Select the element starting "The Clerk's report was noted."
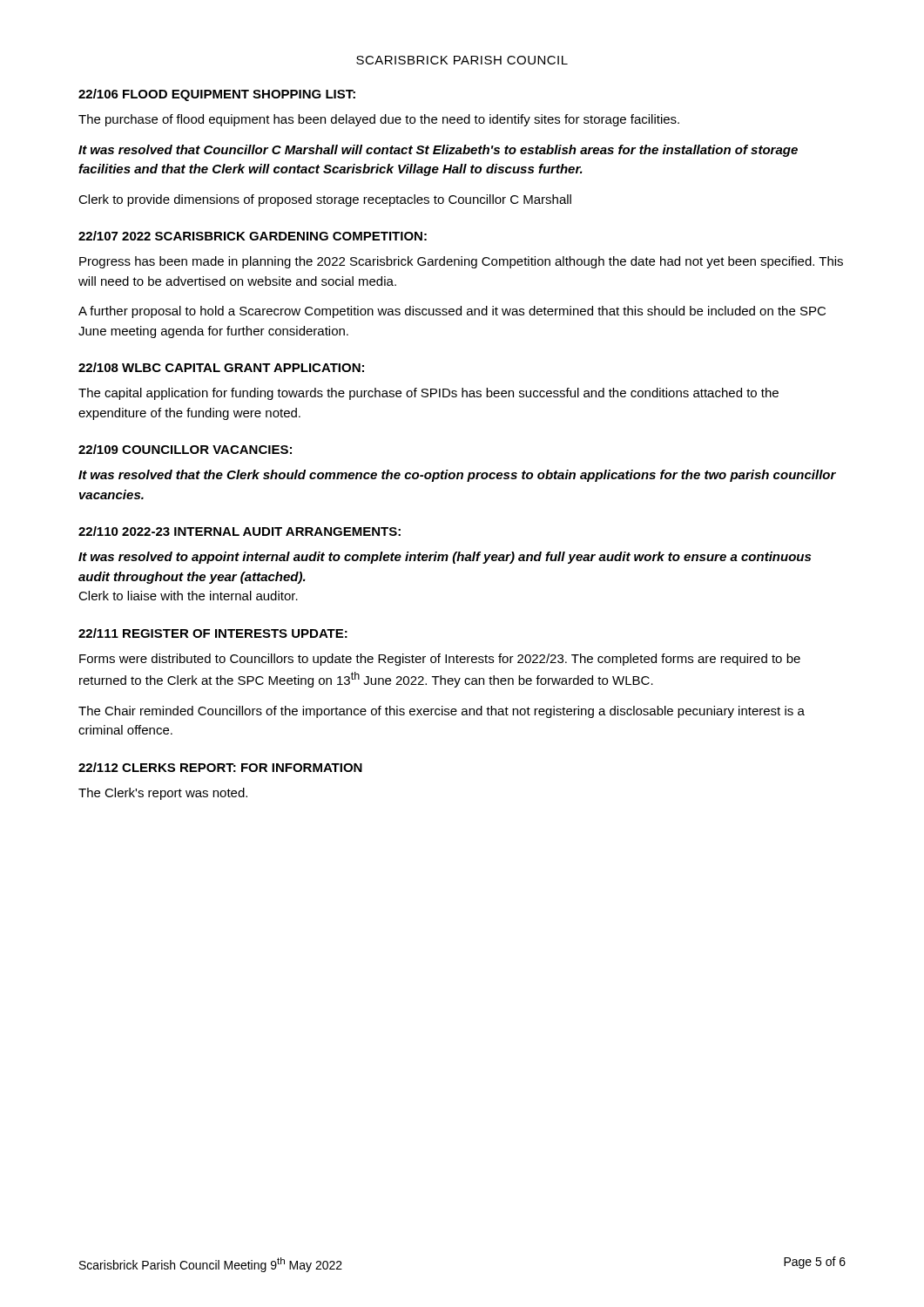This screenshot has width=924, height=1307. point(163,792)
